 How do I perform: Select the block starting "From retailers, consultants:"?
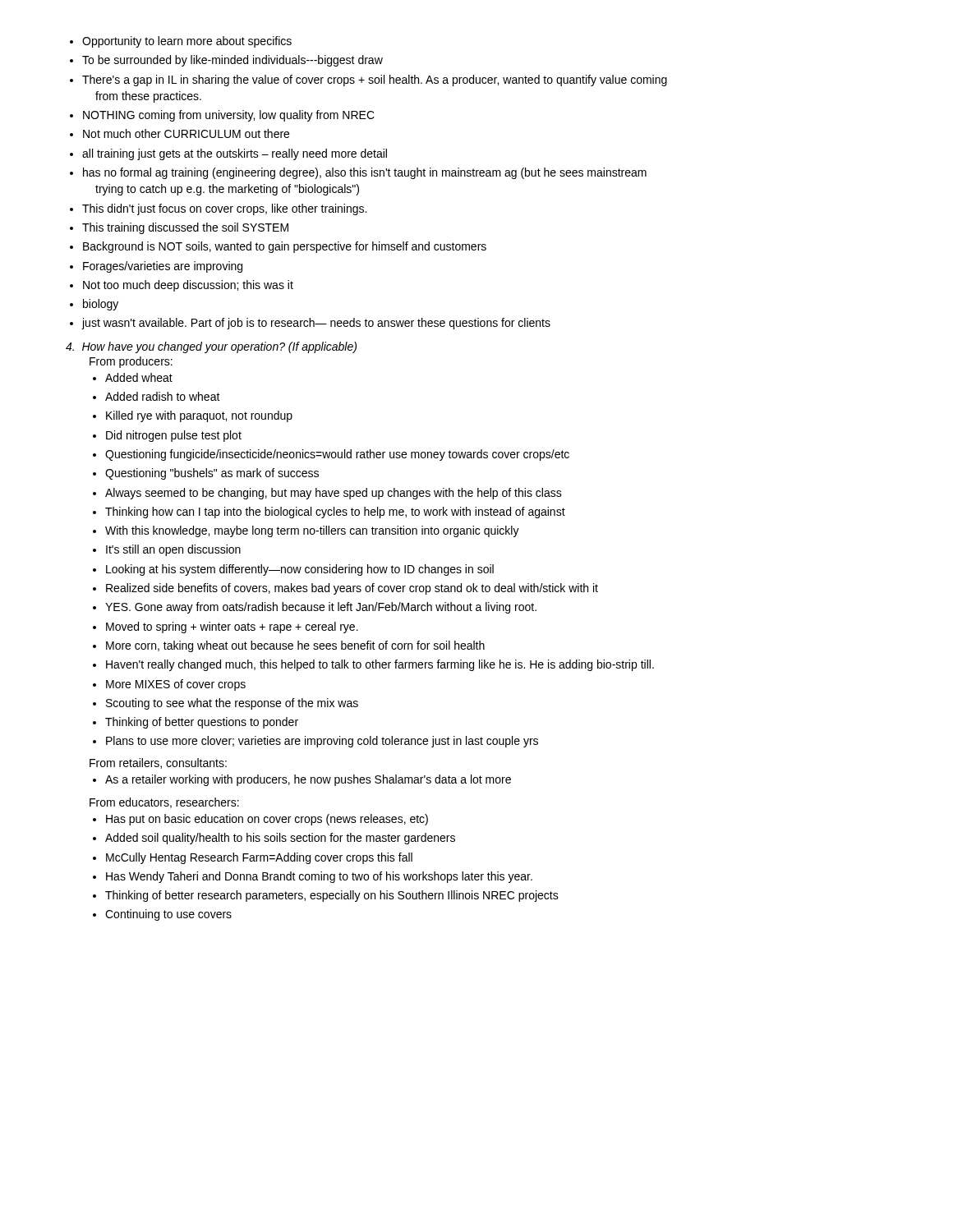tap(158, 763)
